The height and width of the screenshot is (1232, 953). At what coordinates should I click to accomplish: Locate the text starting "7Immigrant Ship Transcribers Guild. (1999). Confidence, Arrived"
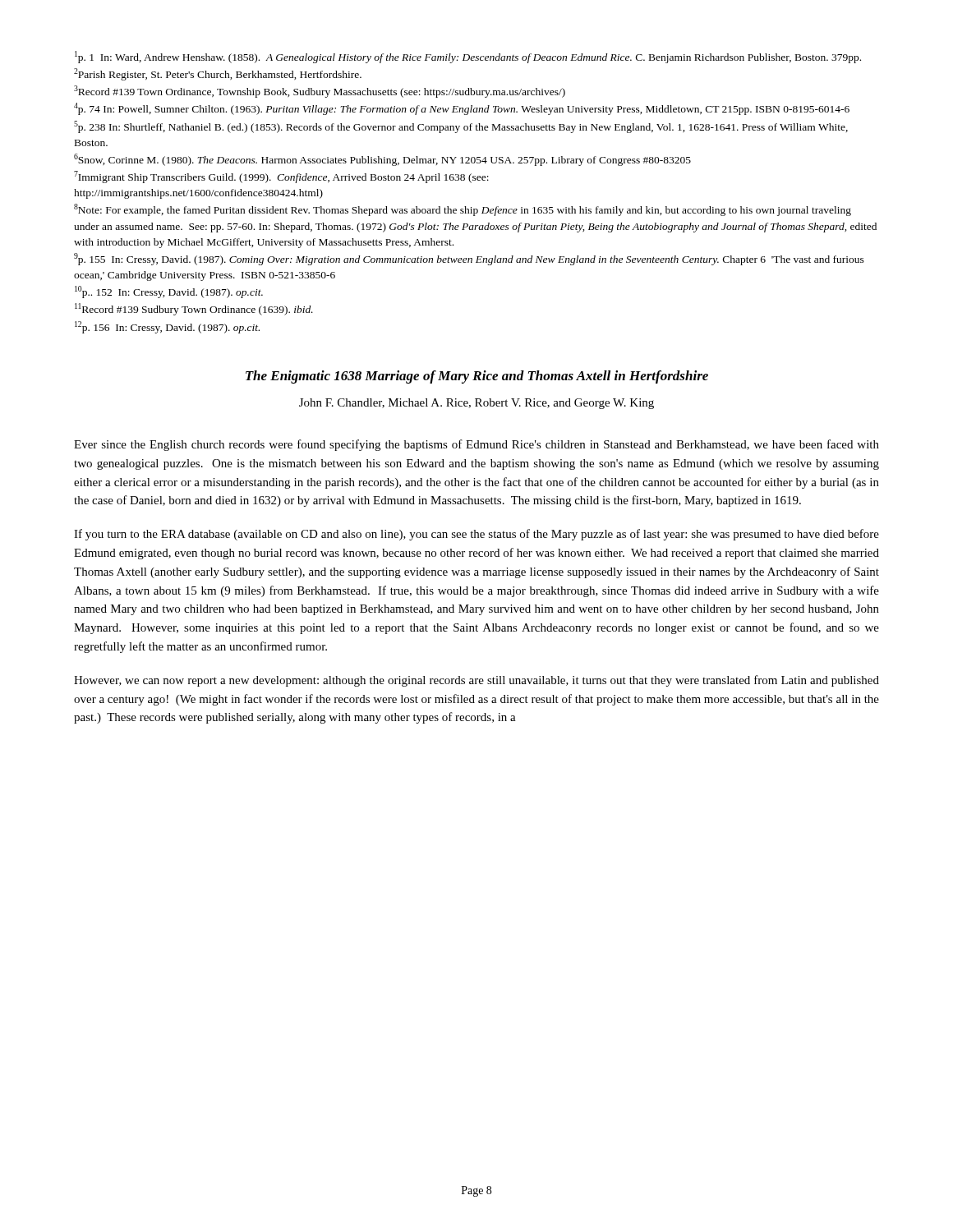click(x=282, y=184)
